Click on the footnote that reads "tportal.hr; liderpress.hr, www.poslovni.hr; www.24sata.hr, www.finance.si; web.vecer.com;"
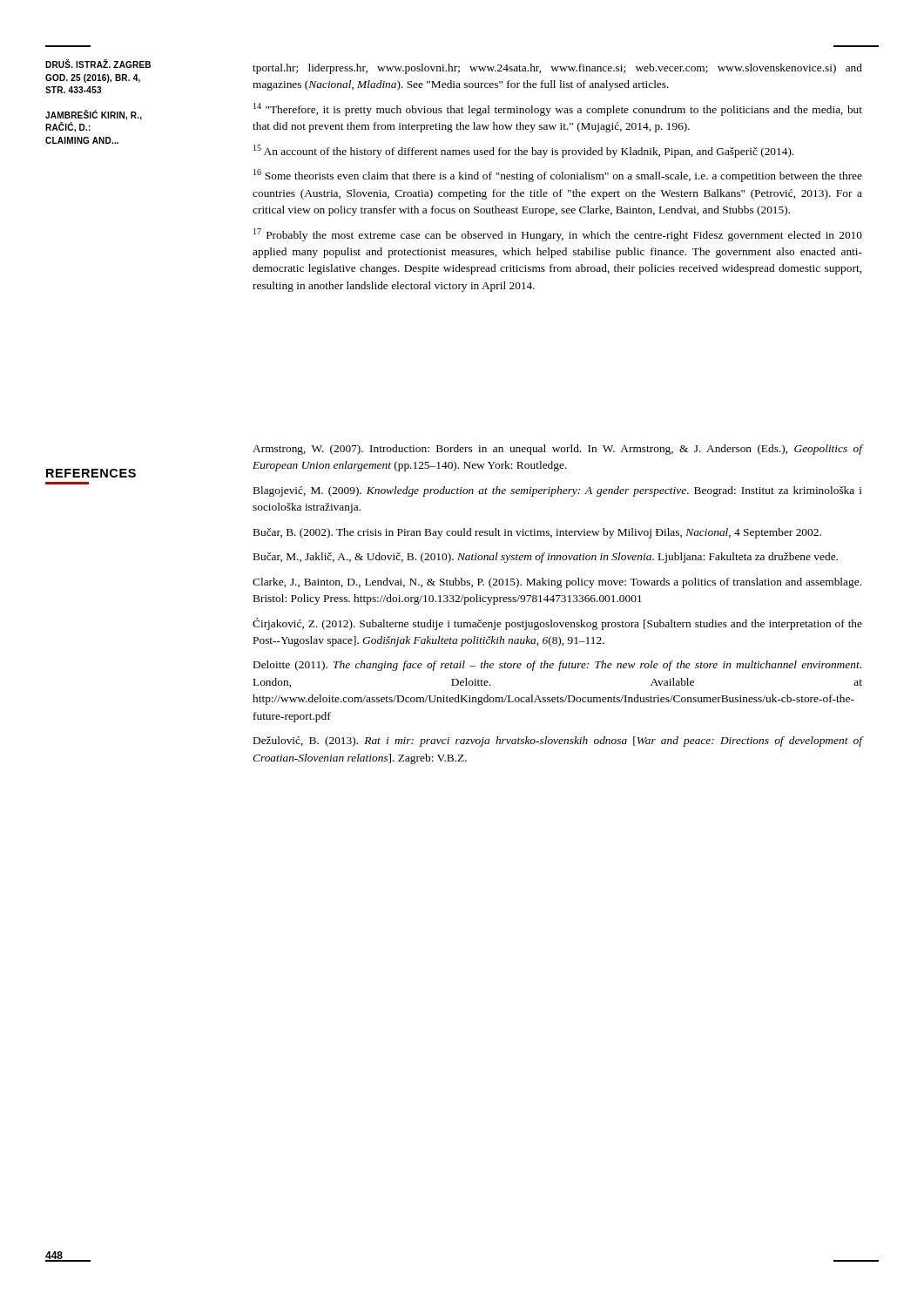The height and width of the screenshot is (1307, 924). [557, 76]
